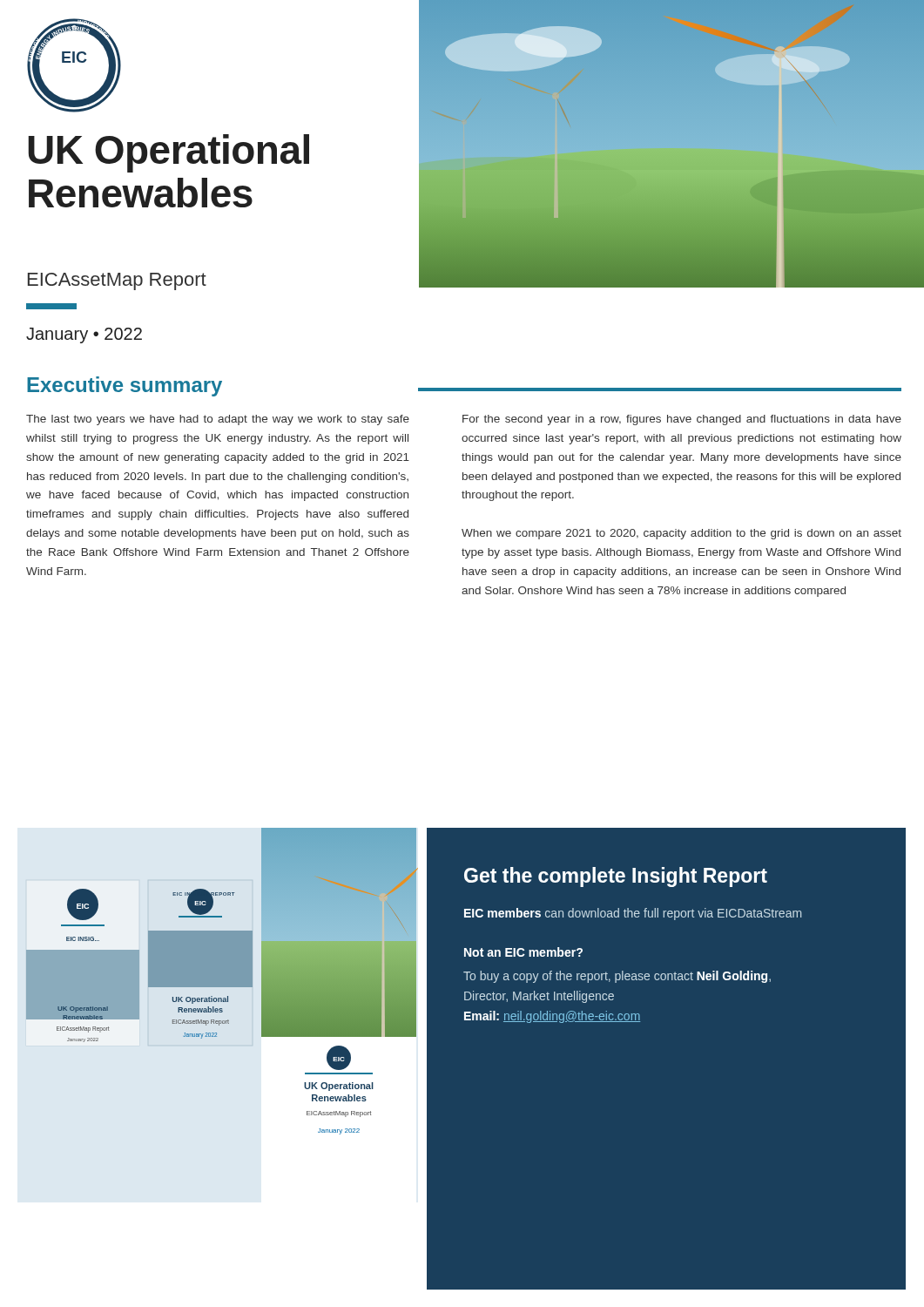This screenshot has height=1307, width=924.
Task: Click on the title that says "UK OperationalRenewables"
Action: tap(209, 172)
